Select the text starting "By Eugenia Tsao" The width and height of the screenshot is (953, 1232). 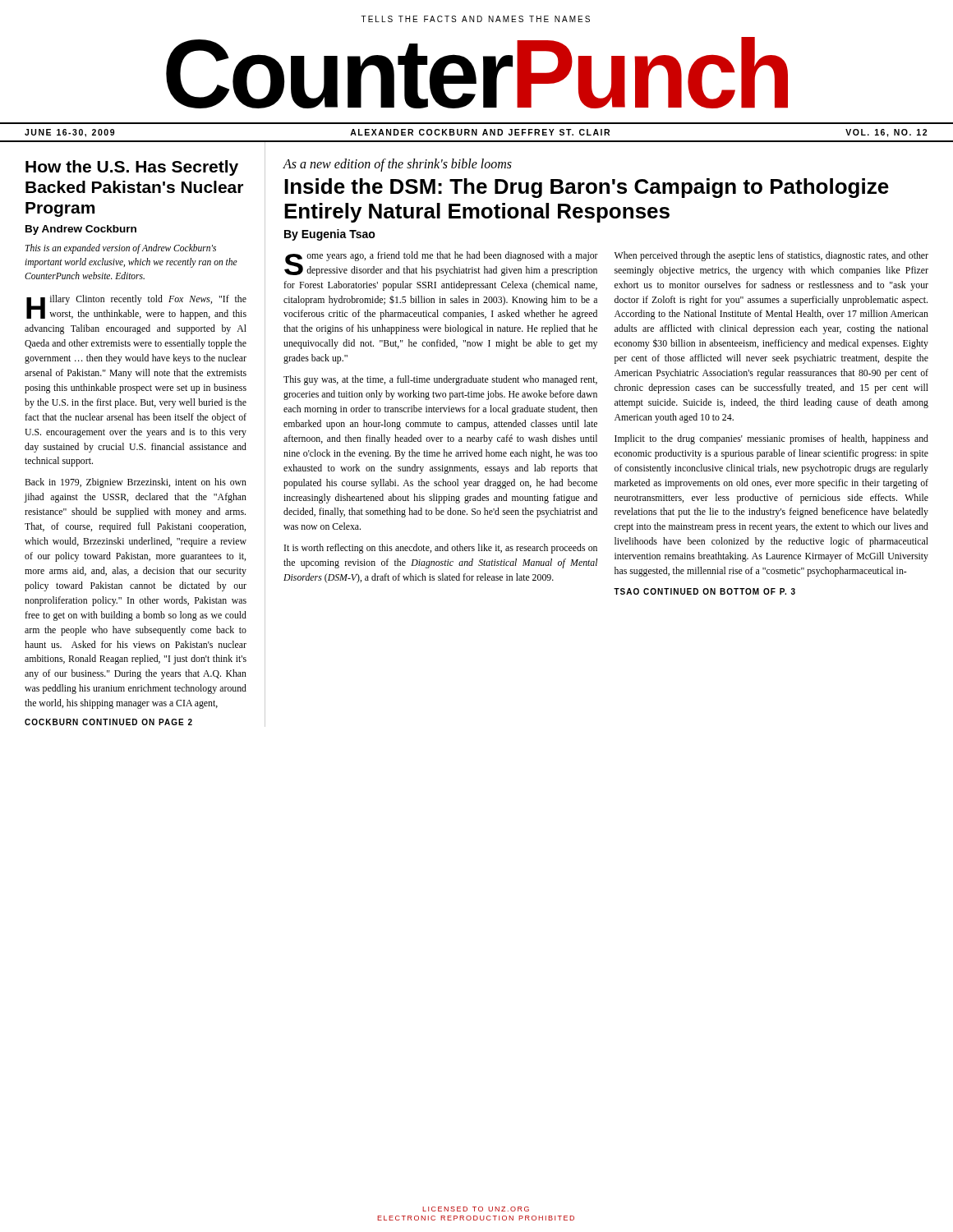point(329,234)
